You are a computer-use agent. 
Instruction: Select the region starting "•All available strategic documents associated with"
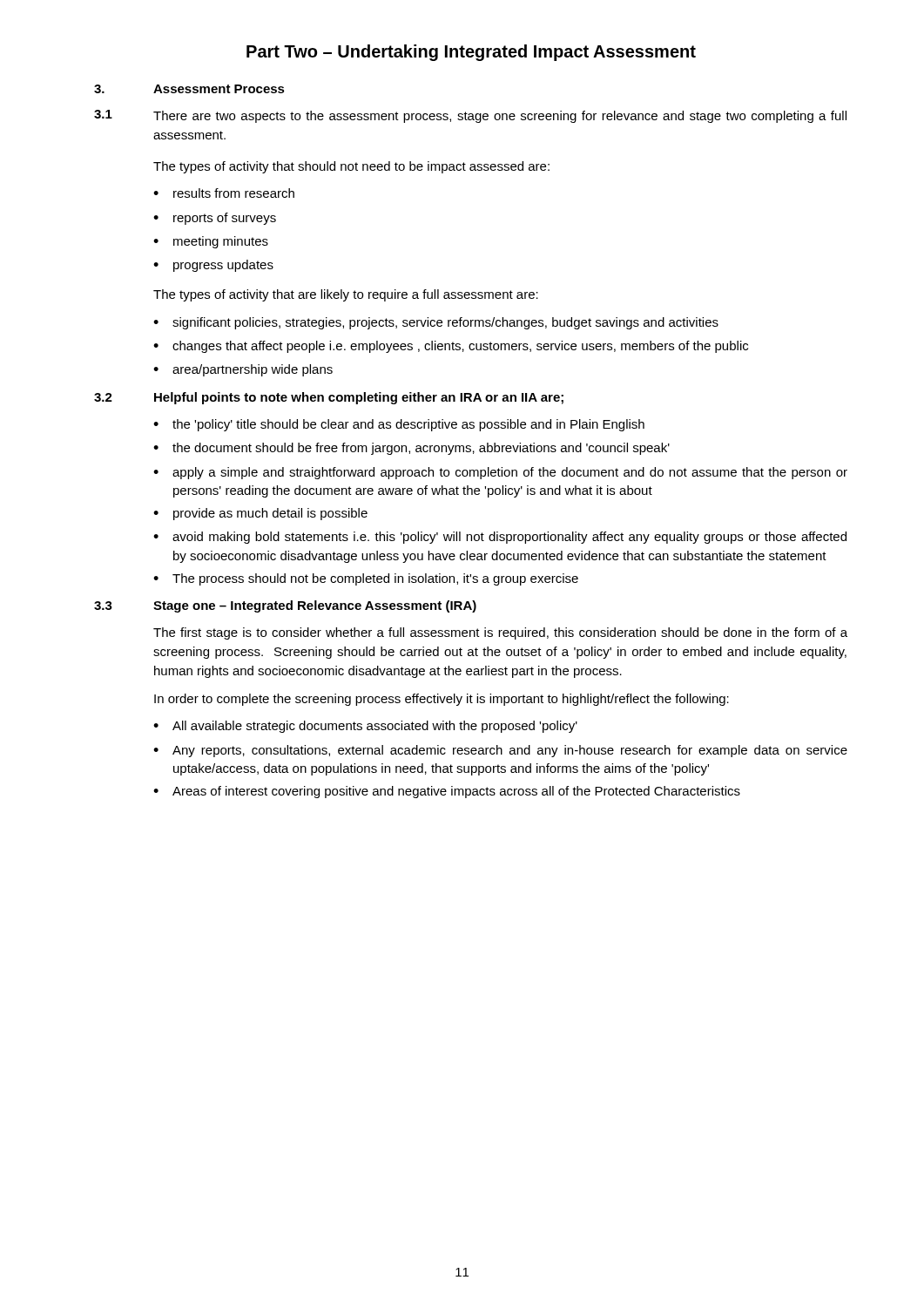(x=500, y=727)
